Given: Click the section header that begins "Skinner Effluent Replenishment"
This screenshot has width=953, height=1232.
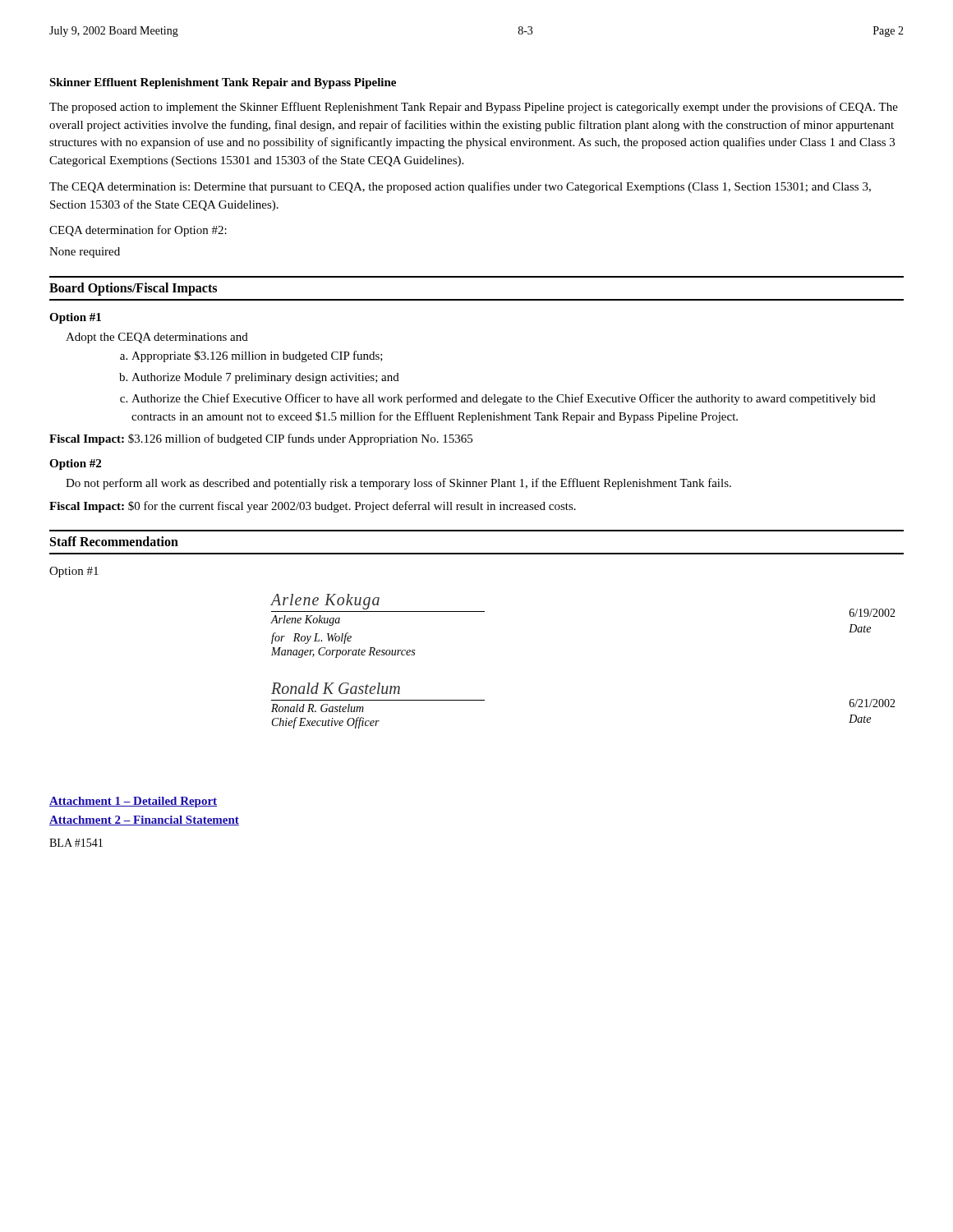Looking at the screenshot, I should [x=223, y=83].
